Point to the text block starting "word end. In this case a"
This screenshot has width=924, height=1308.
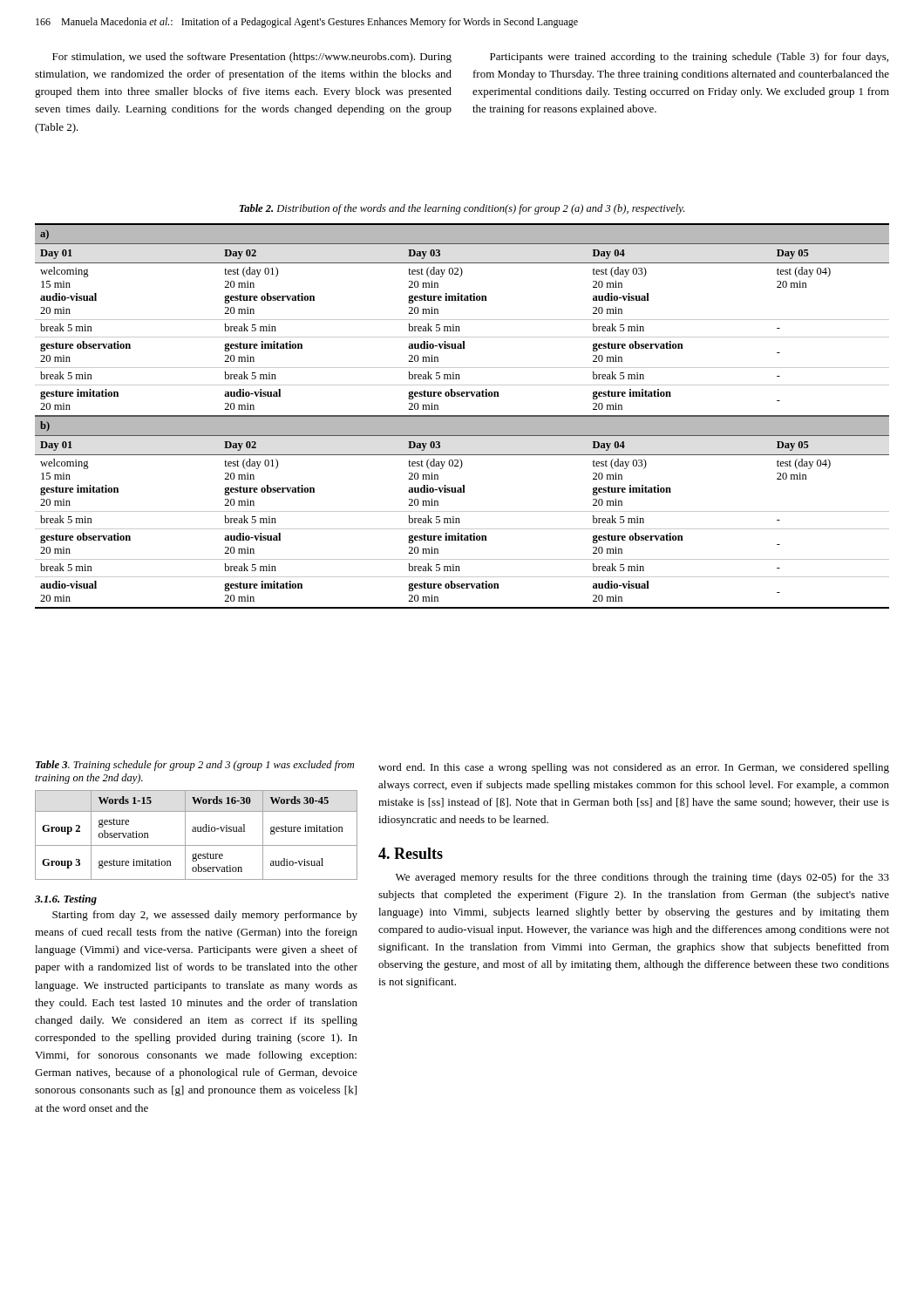pos(634,794)
